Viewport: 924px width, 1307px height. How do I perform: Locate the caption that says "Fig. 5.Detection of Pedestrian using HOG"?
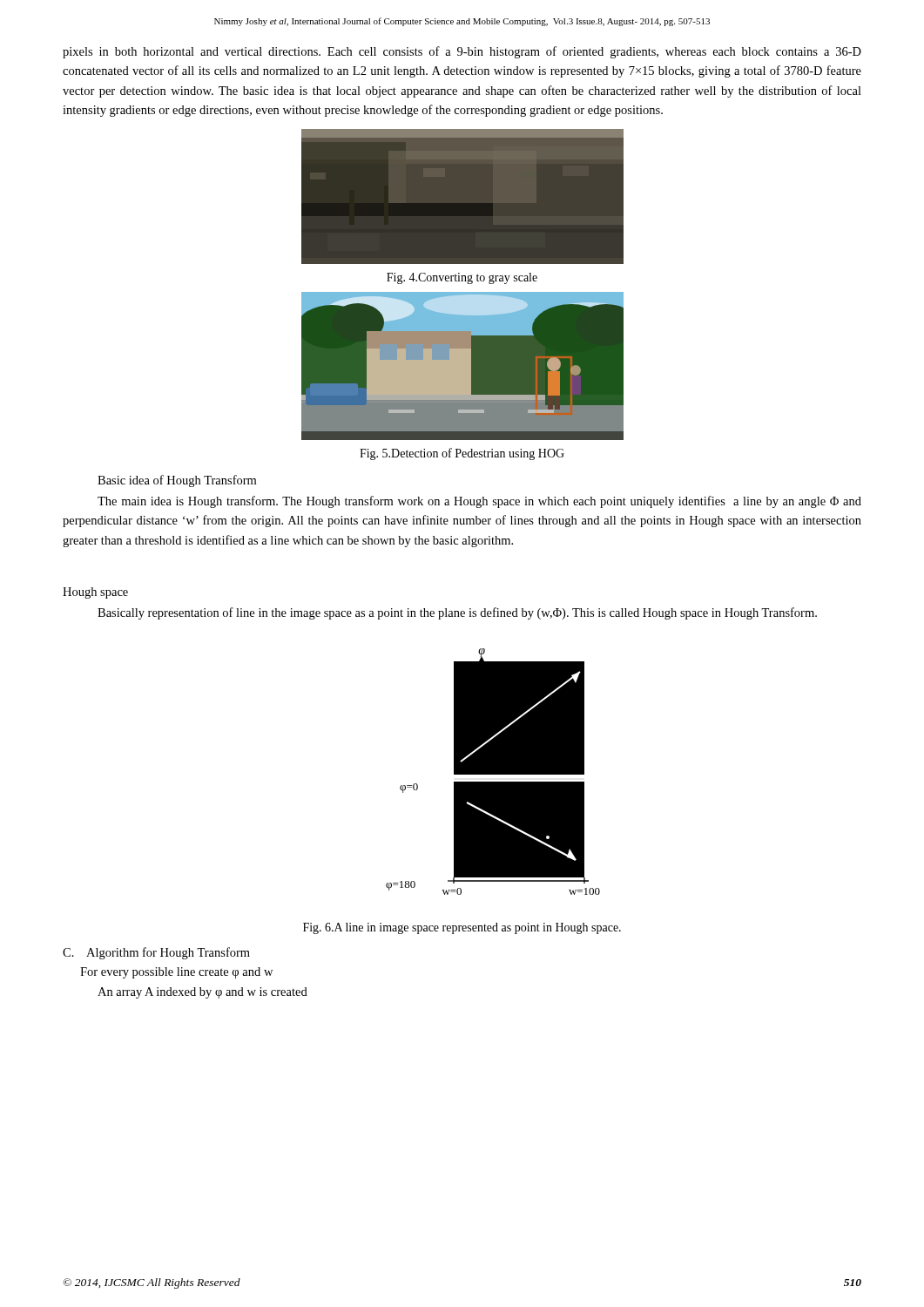(462, 453)
